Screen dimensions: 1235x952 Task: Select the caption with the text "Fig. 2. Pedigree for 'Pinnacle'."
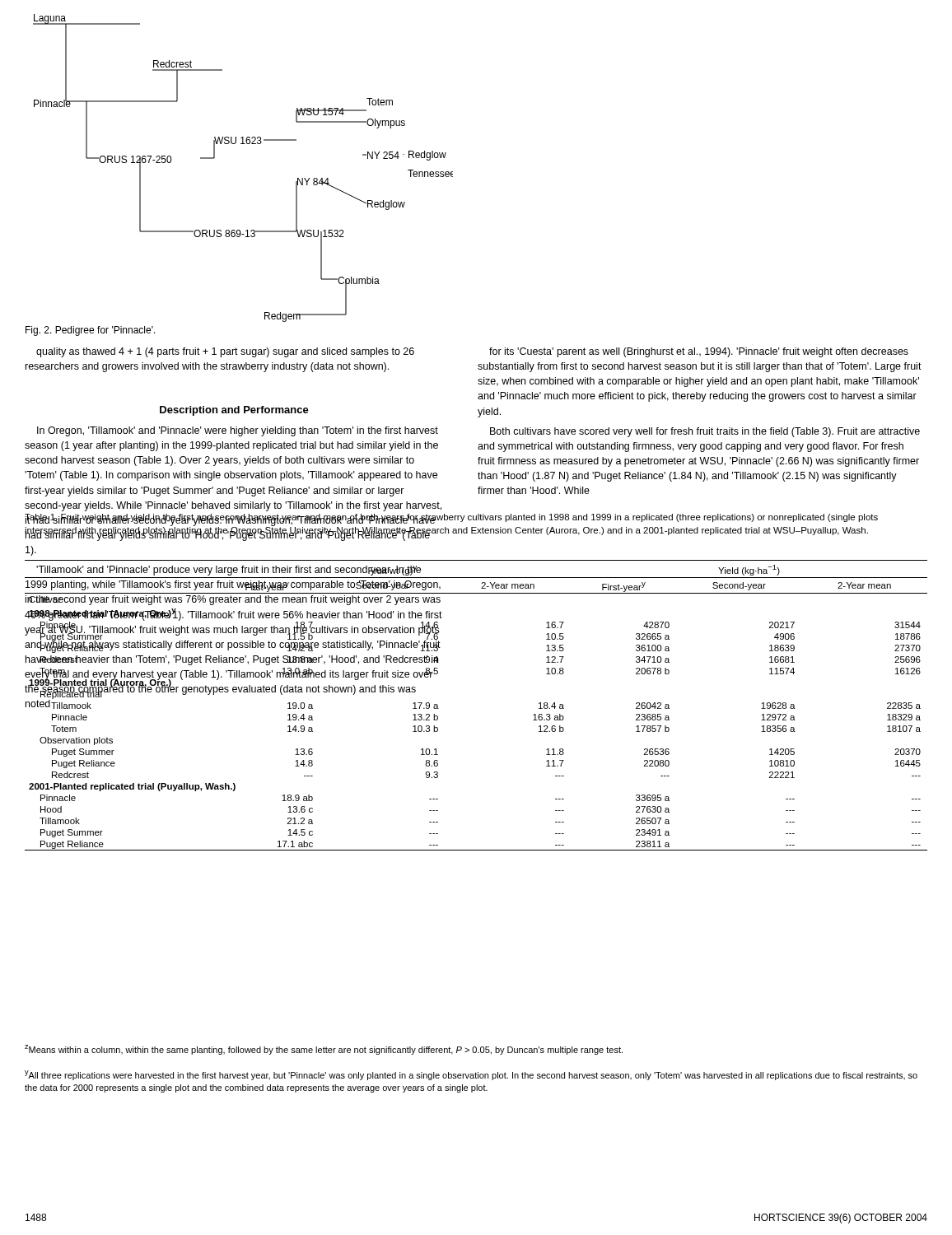pyautogui.click(x=90, y=330)
